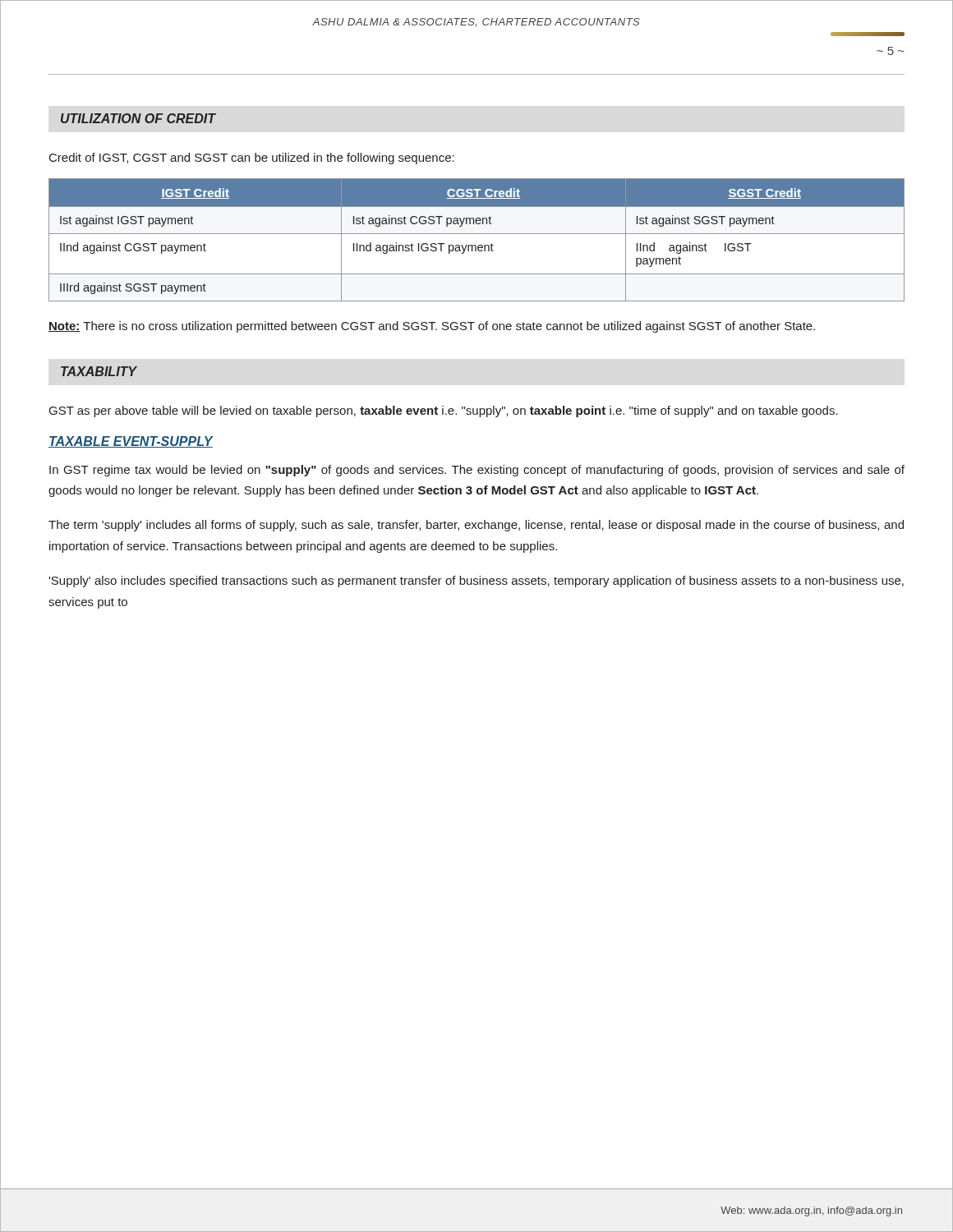Viewport: 953px width, 1232px height.
Task: Where does it say "TAXABLE EVENT-SUPPLY"?
Action: point(131,442)
